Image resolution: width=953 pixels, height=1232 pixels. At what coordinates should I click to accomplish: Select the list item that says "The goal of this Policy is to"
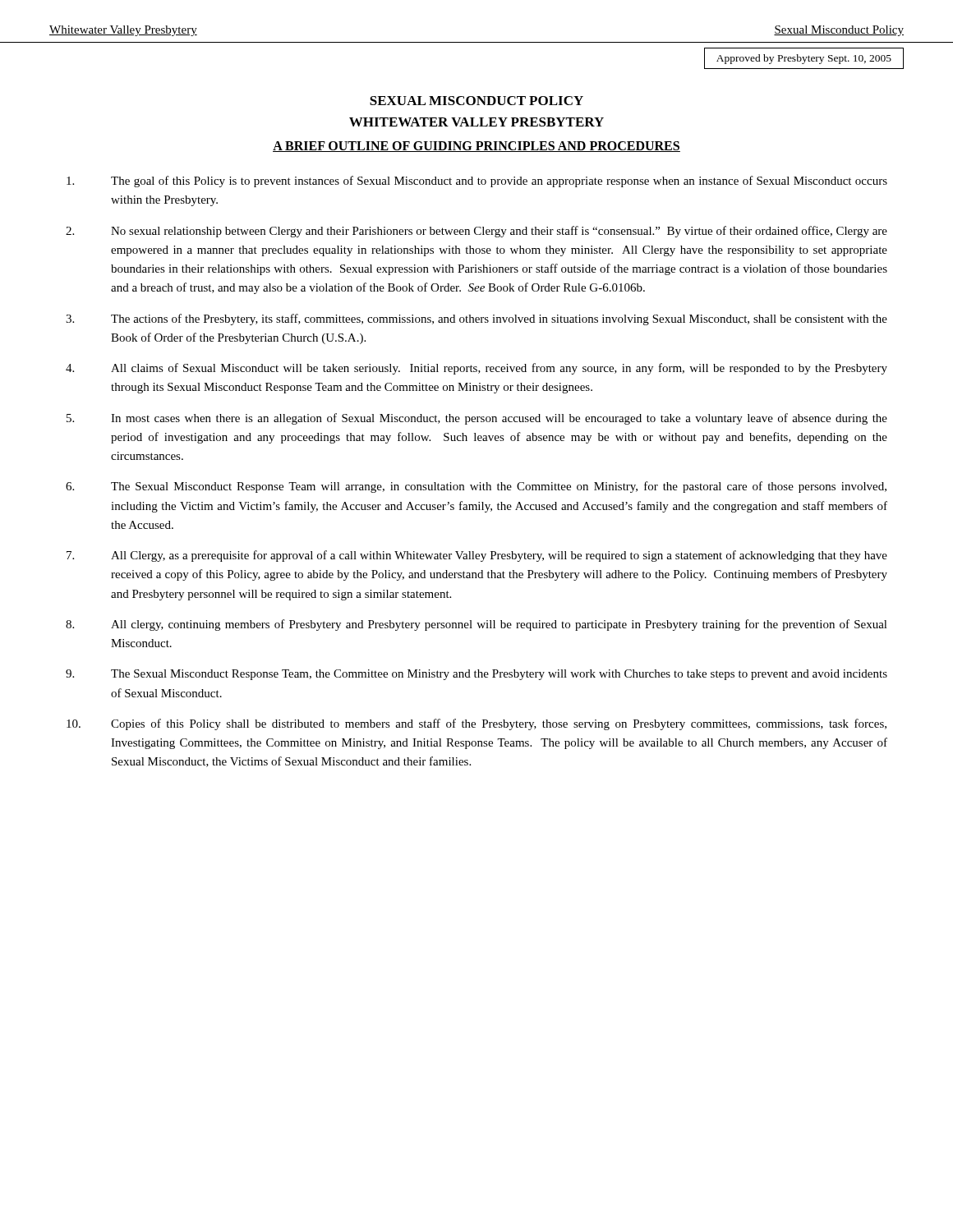pos(476,191)
